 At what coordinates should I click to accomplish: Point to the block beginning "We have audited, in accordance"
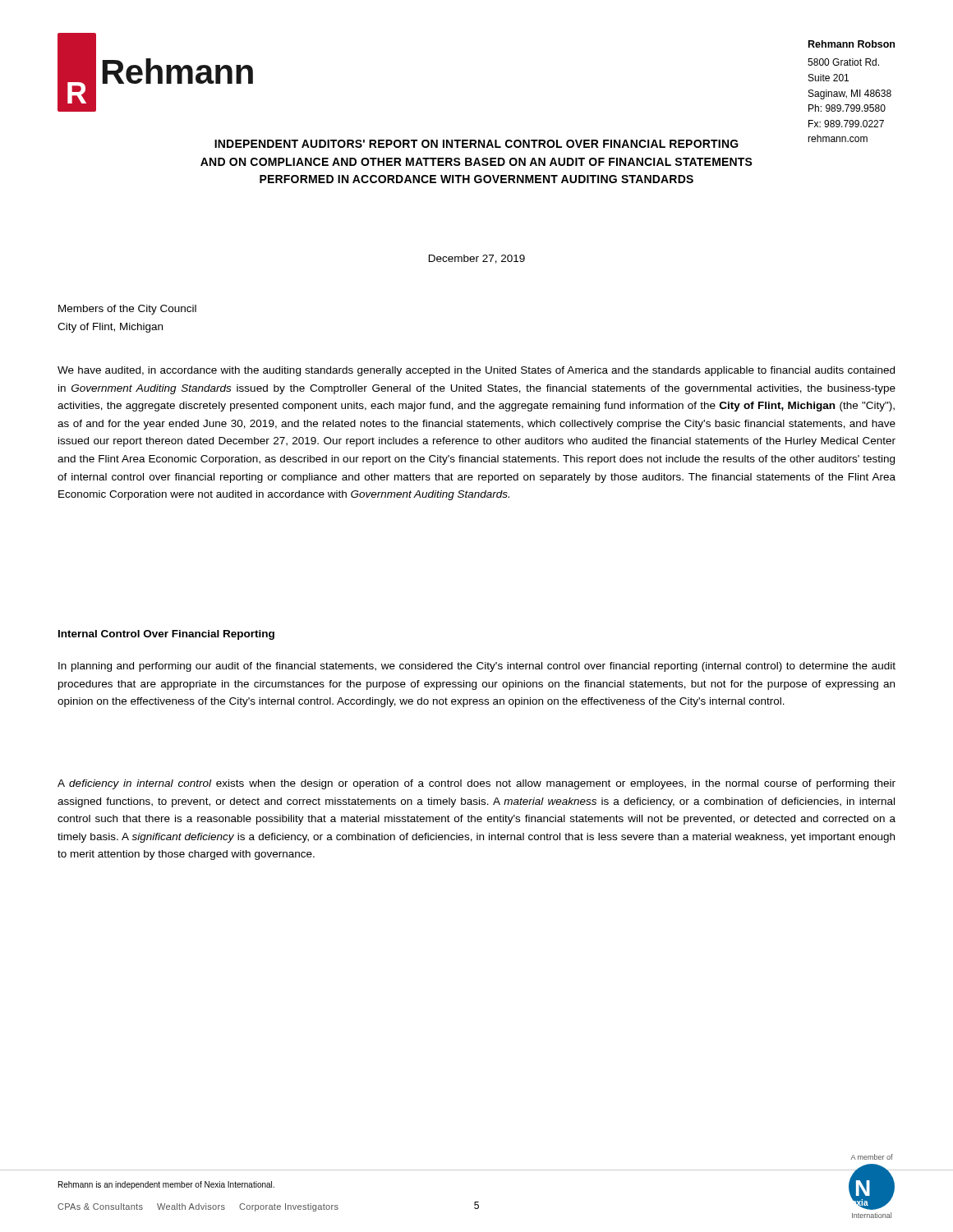476,432
